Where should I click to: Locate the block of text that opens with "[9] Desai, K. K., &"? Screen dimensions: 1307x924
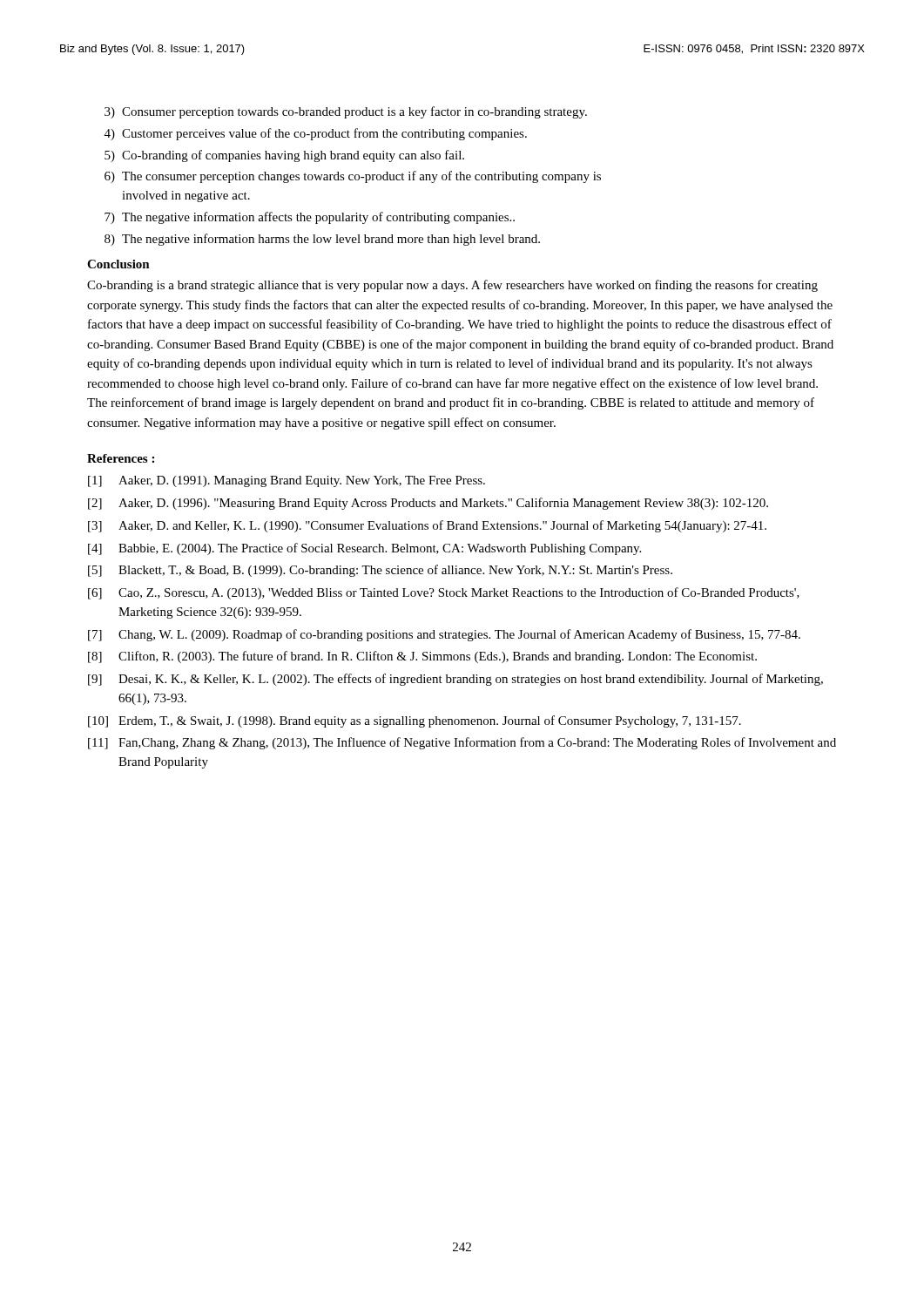tap(462, 689)
